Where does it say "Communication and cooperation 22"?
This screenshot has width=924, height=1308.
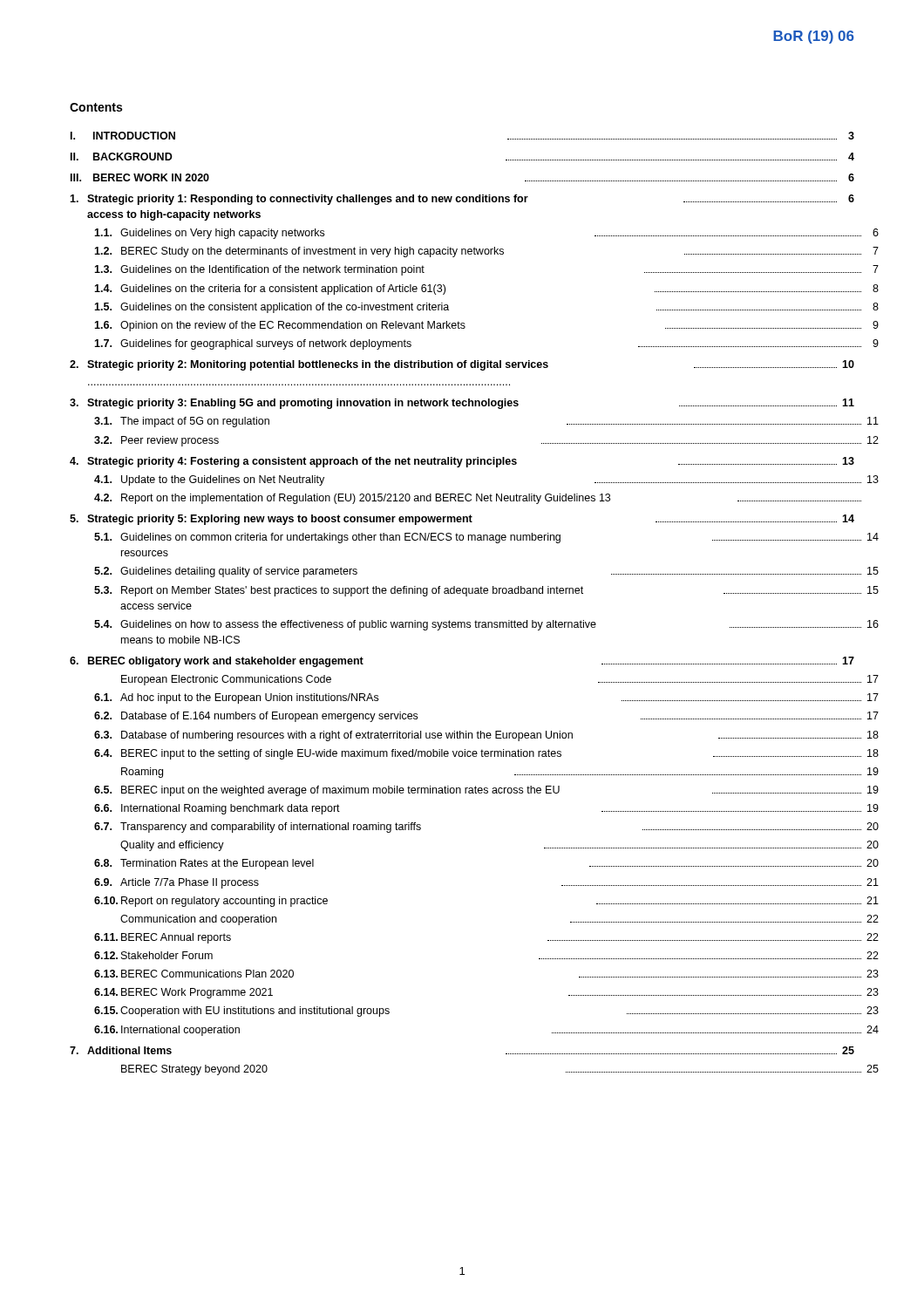pyautogui.click(x=202, y=920)
